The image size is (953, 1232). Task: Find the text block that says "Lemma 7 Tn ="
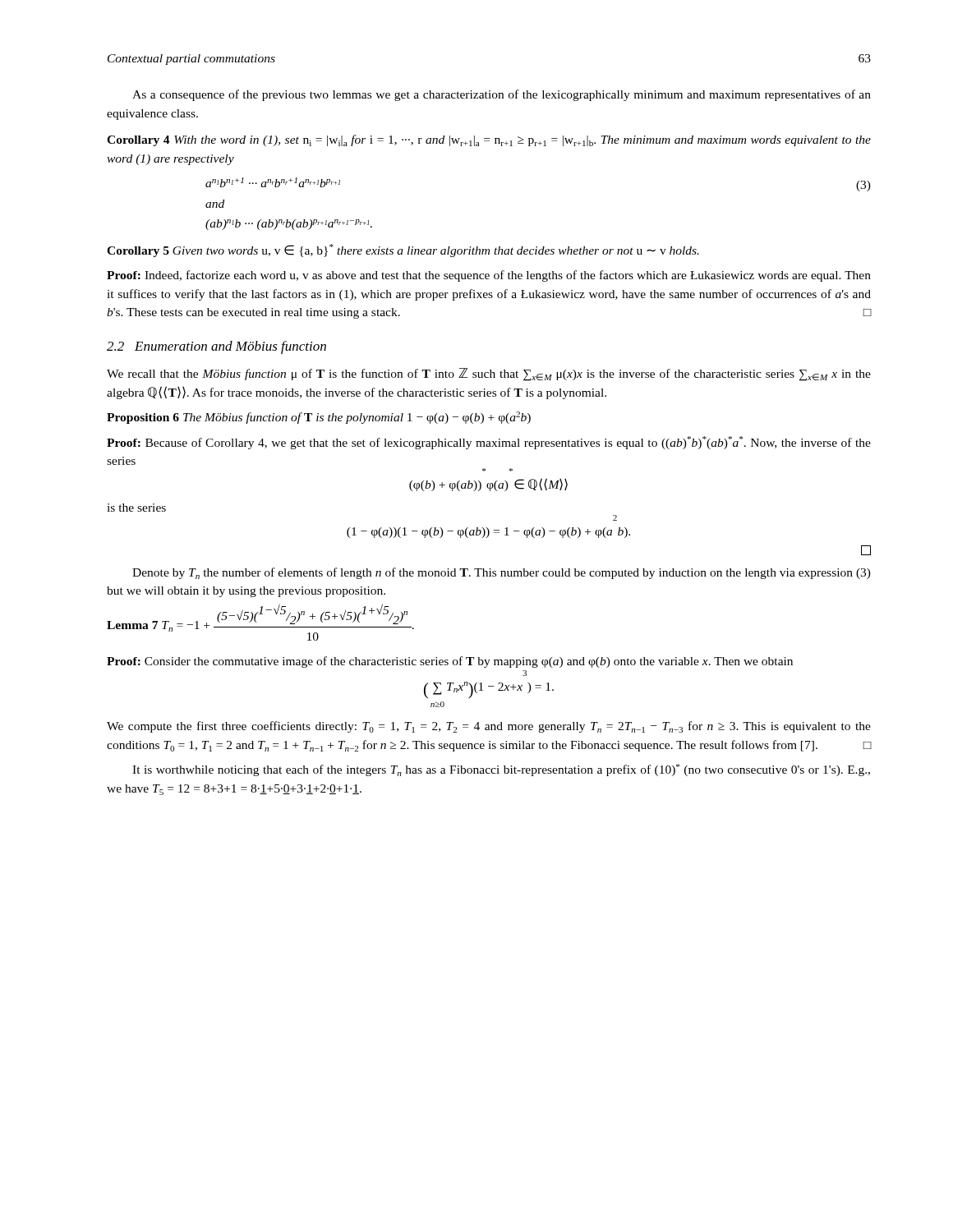pyautogui.click(x=260, y=623)
